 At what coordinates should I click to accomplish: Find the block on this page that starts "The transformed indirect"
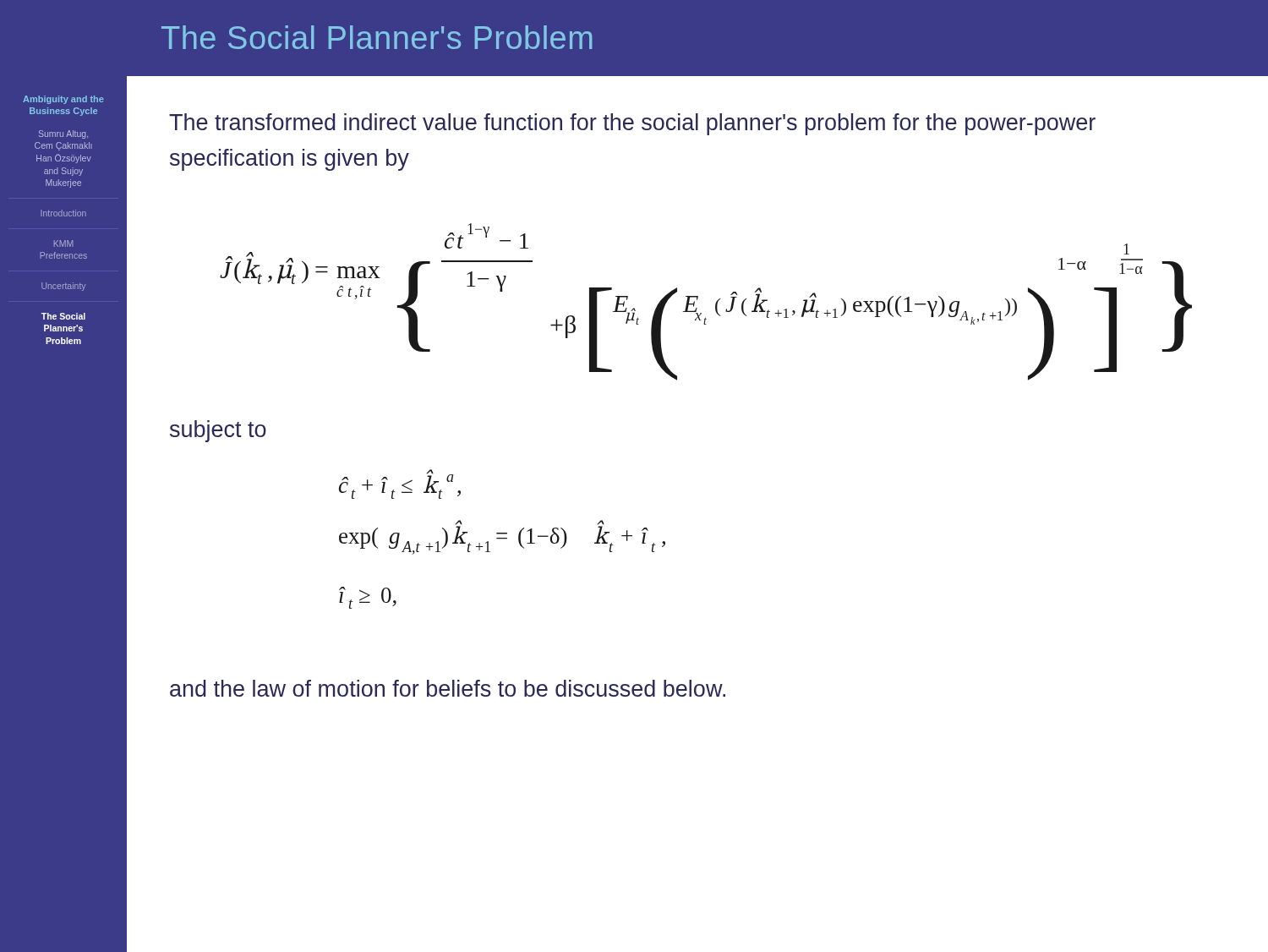(632, 140)
